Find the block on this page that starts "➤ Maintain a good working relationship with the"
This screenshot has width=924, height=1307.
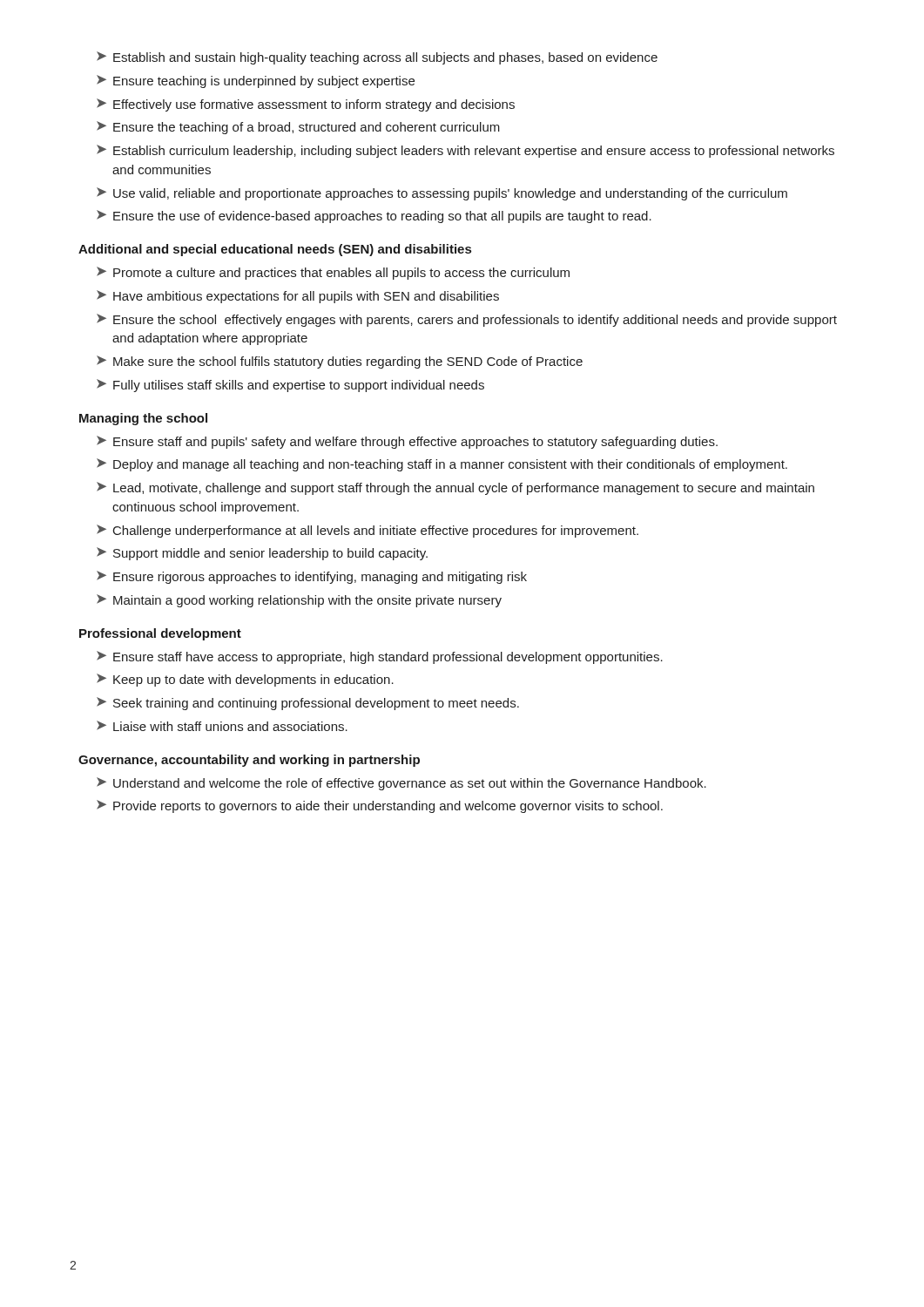(475, 600)
